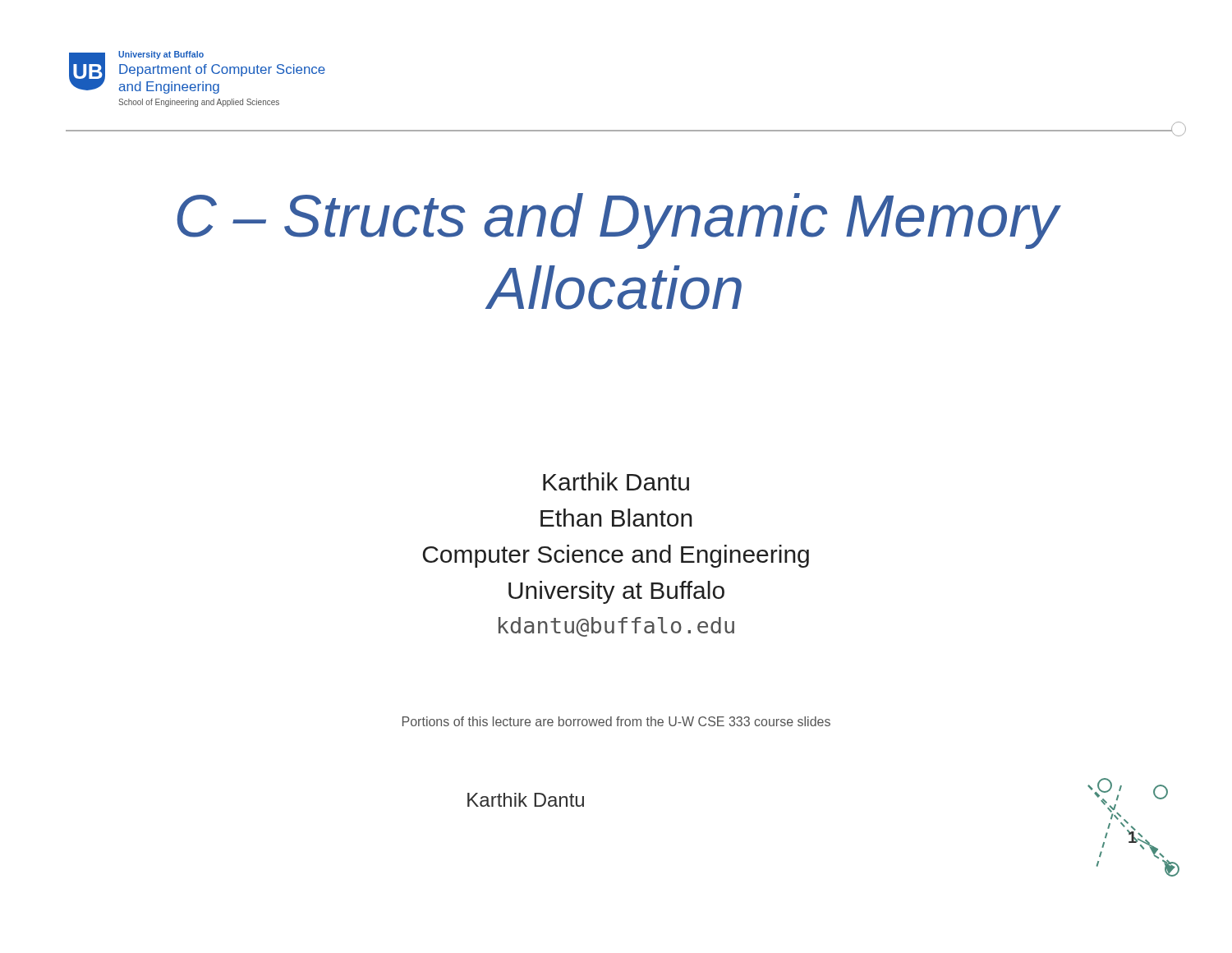The width and height of the screenshot is (1232, 953).
Task: Select a illustration
Action: click(x=1113, y=845)
